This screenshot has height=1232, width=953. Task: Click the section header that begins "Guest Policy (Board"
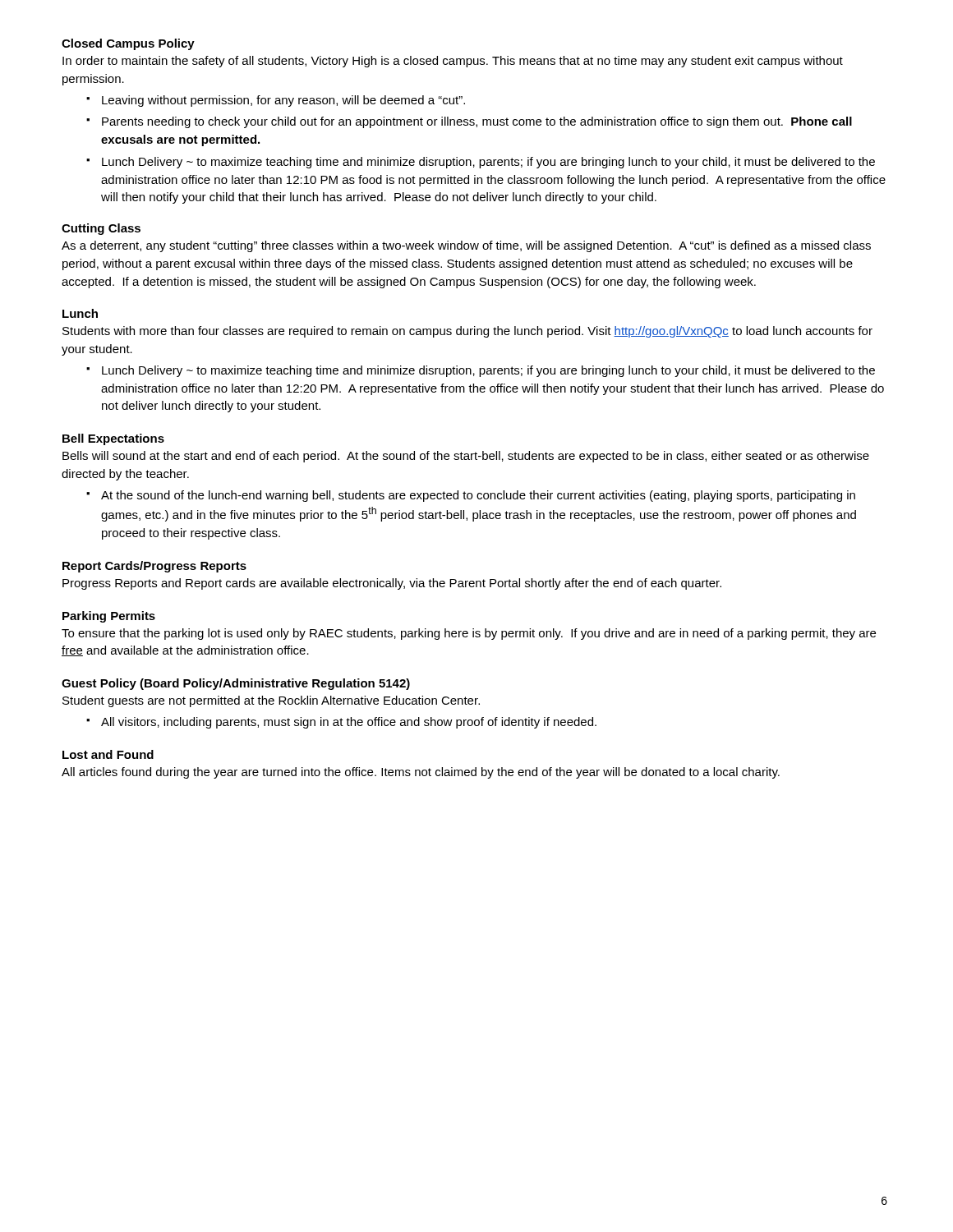[x=236, y=683]
